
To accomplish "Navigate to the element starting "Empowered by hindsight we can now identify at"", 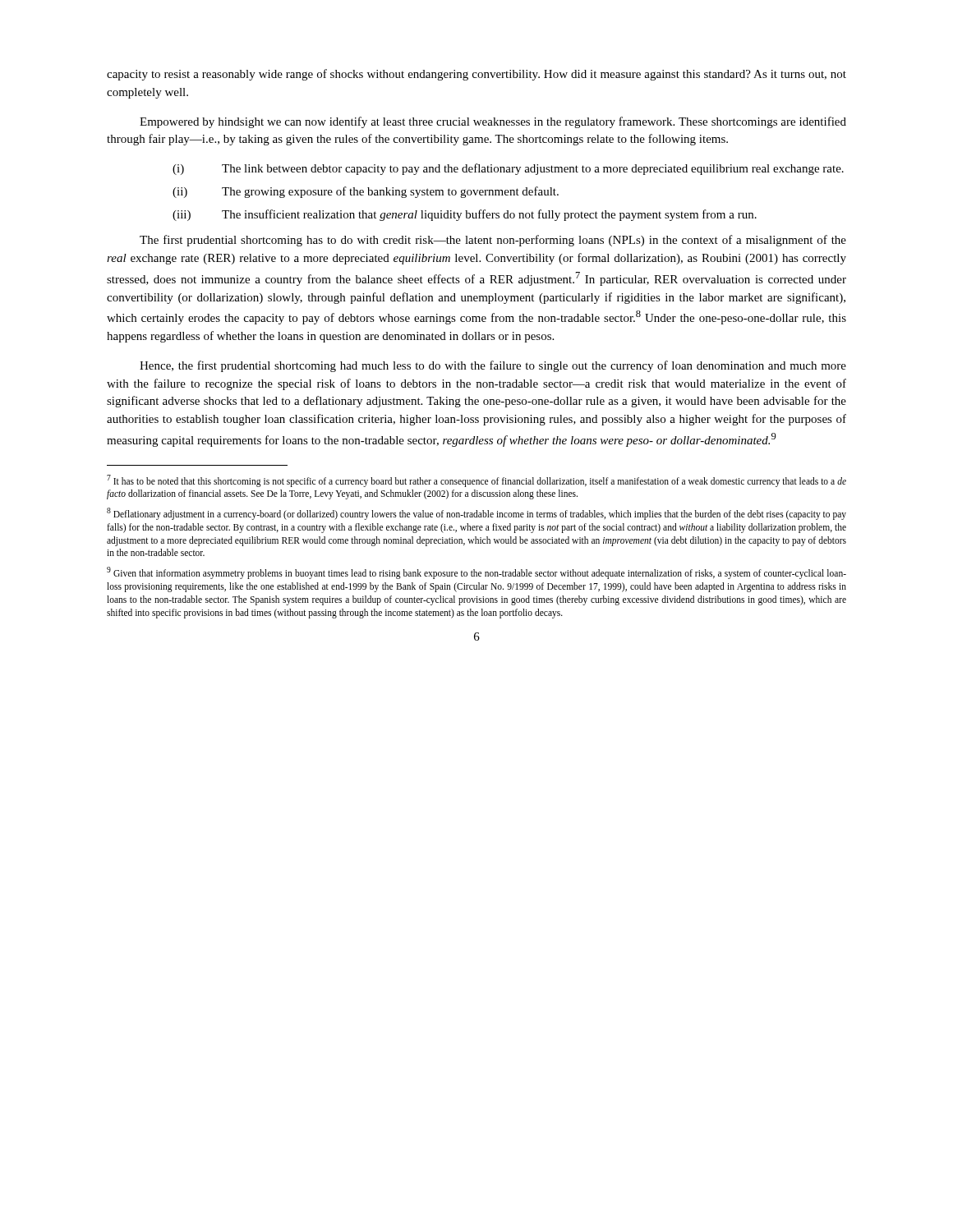I will (x=476, y=130).
